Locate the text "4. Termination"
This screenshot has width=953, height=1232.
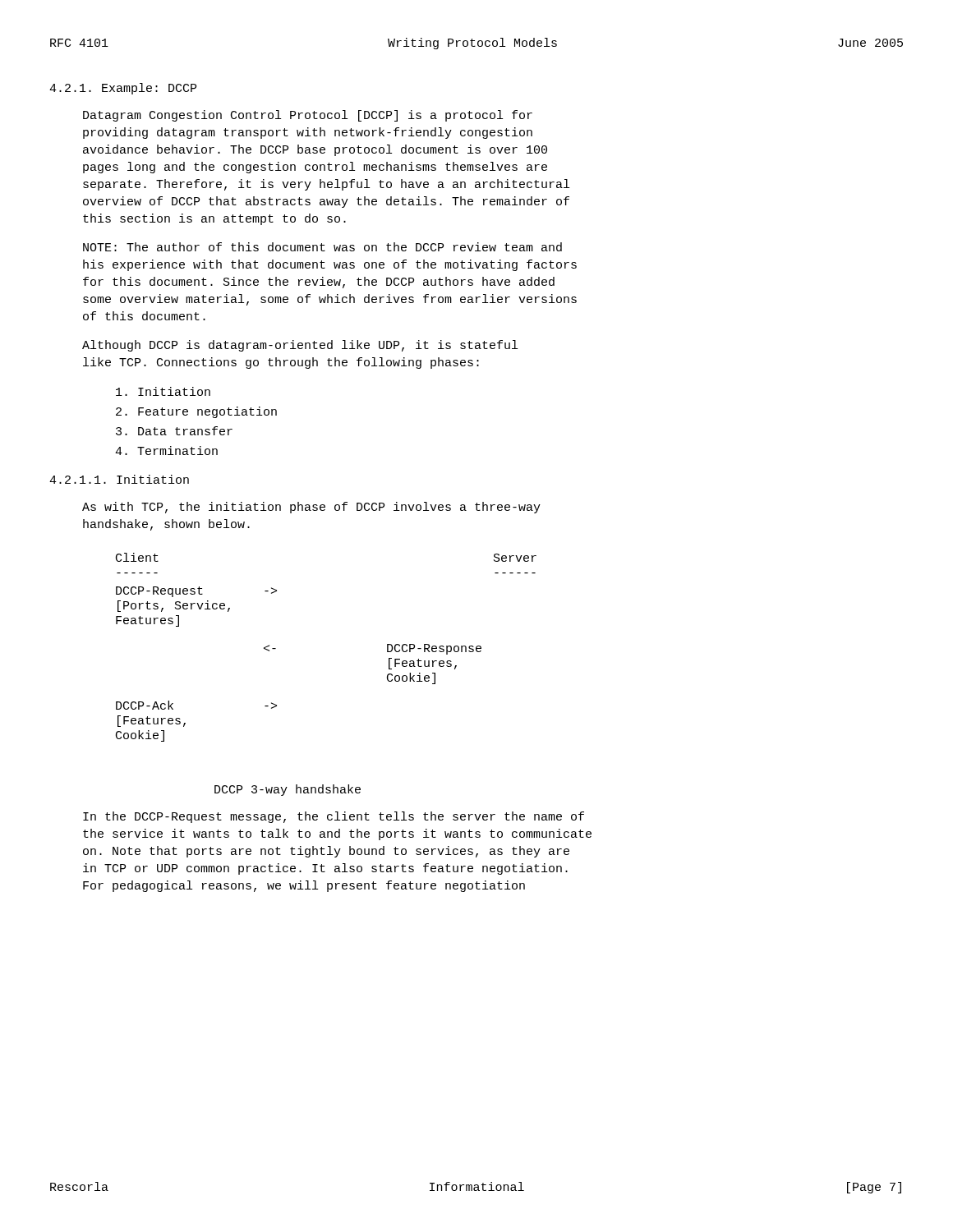(x=167, y=452)
